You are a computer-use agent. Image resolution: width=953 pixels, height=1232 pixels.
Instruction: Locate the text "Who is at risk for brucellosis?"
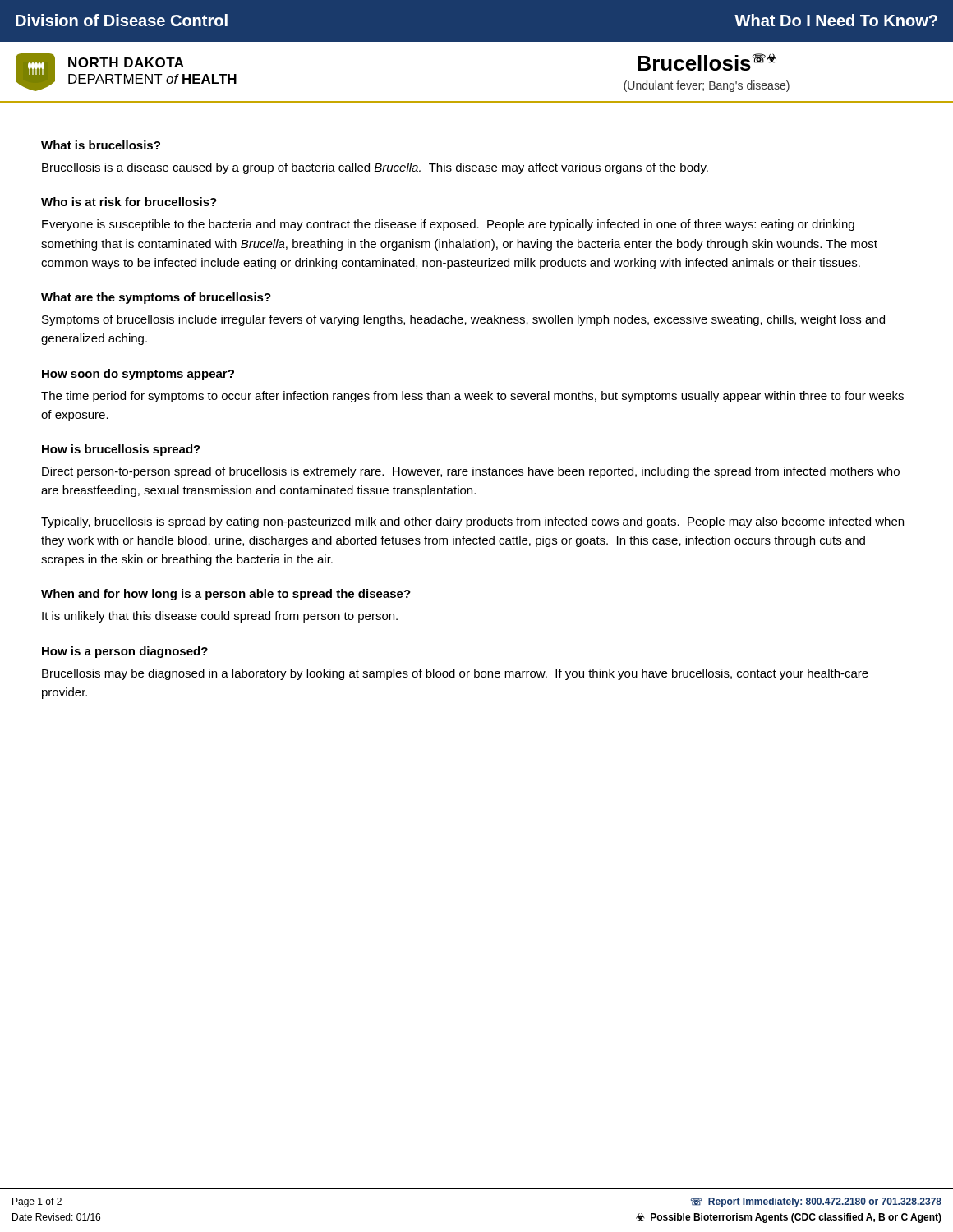[x=129, y=202]
